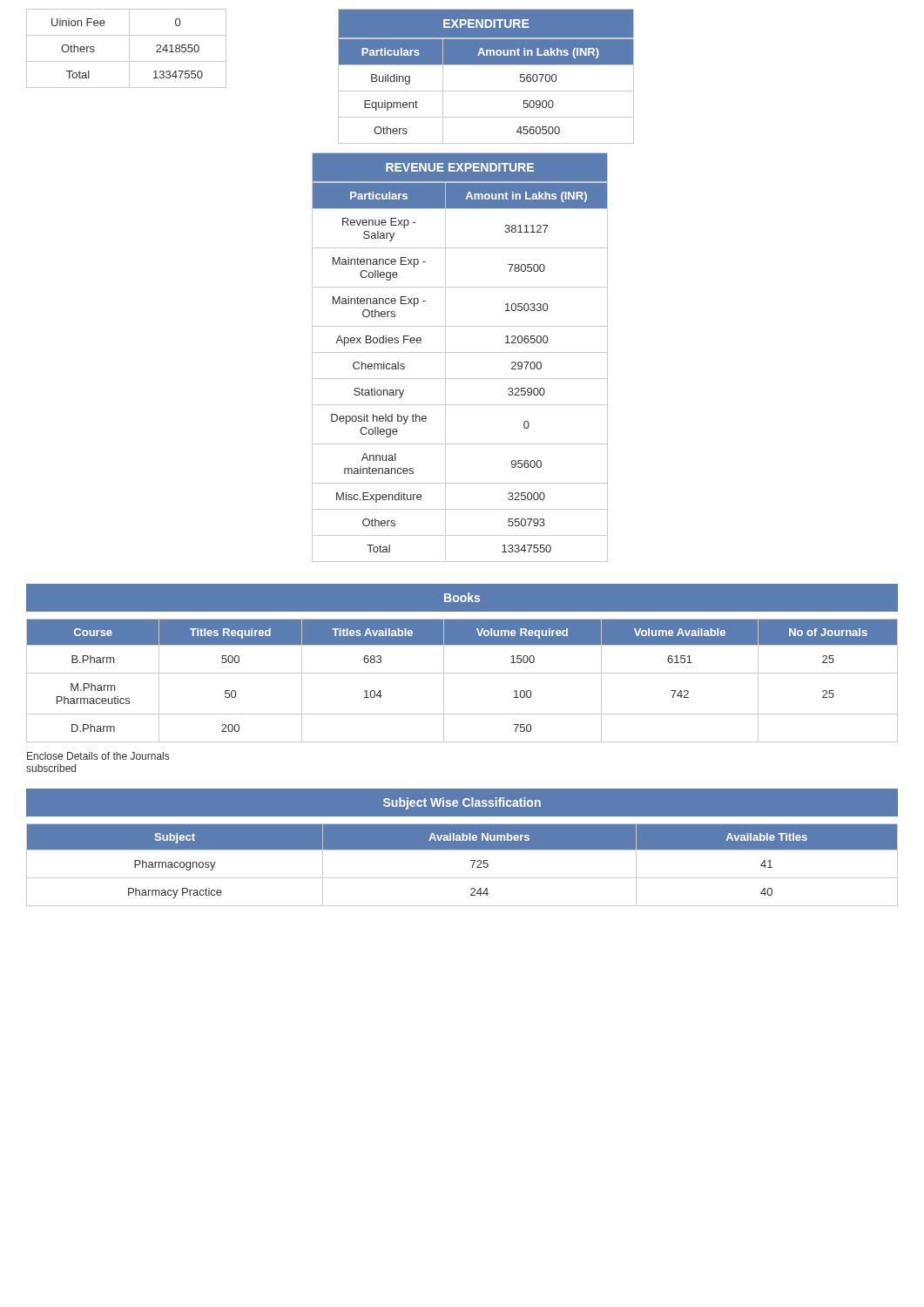Select the table that reads "No of Journals"
This screenshot has width=924, height=1307.
click(x=462, y=680)
